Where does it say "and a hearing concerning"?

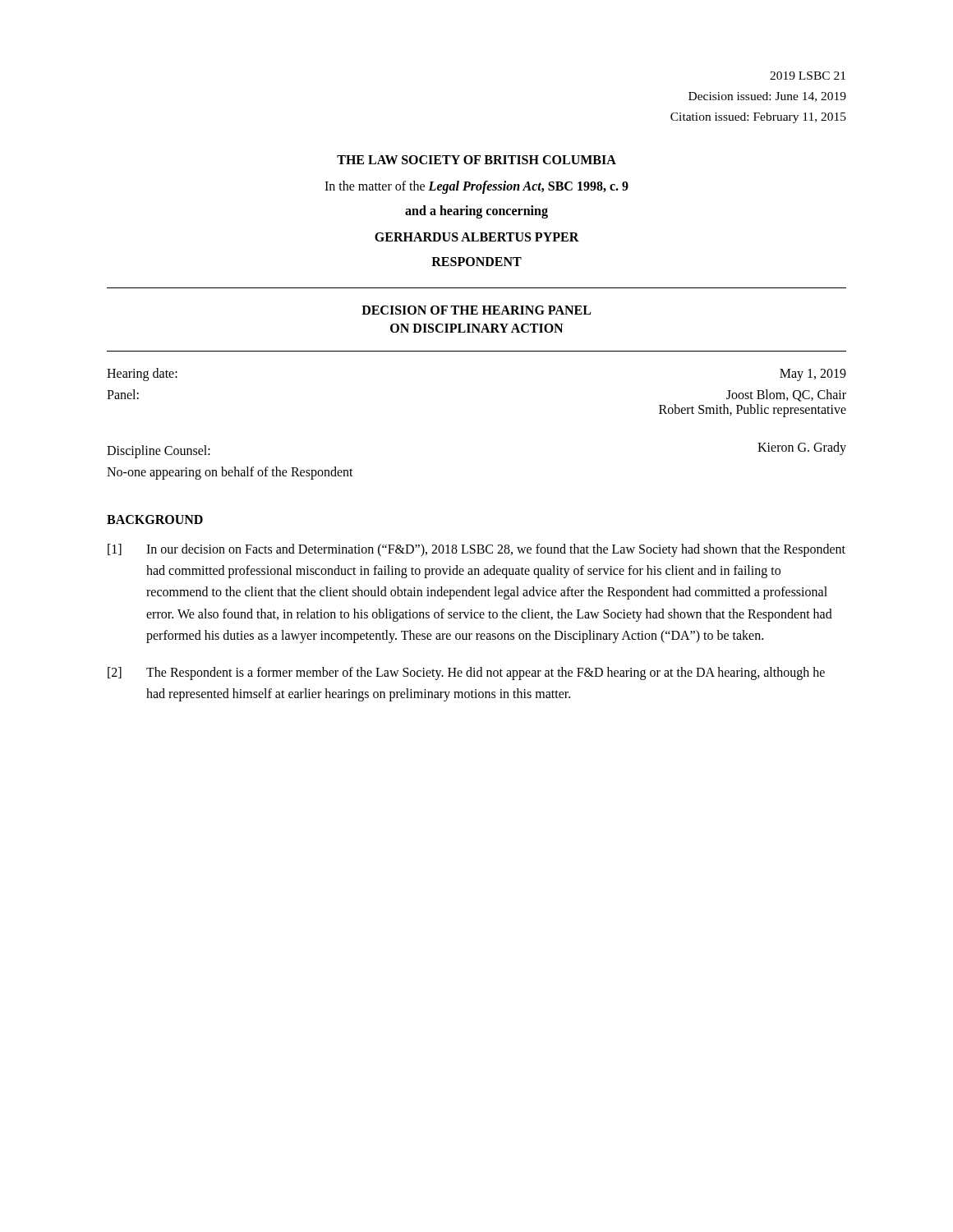[x=476, y=211]
